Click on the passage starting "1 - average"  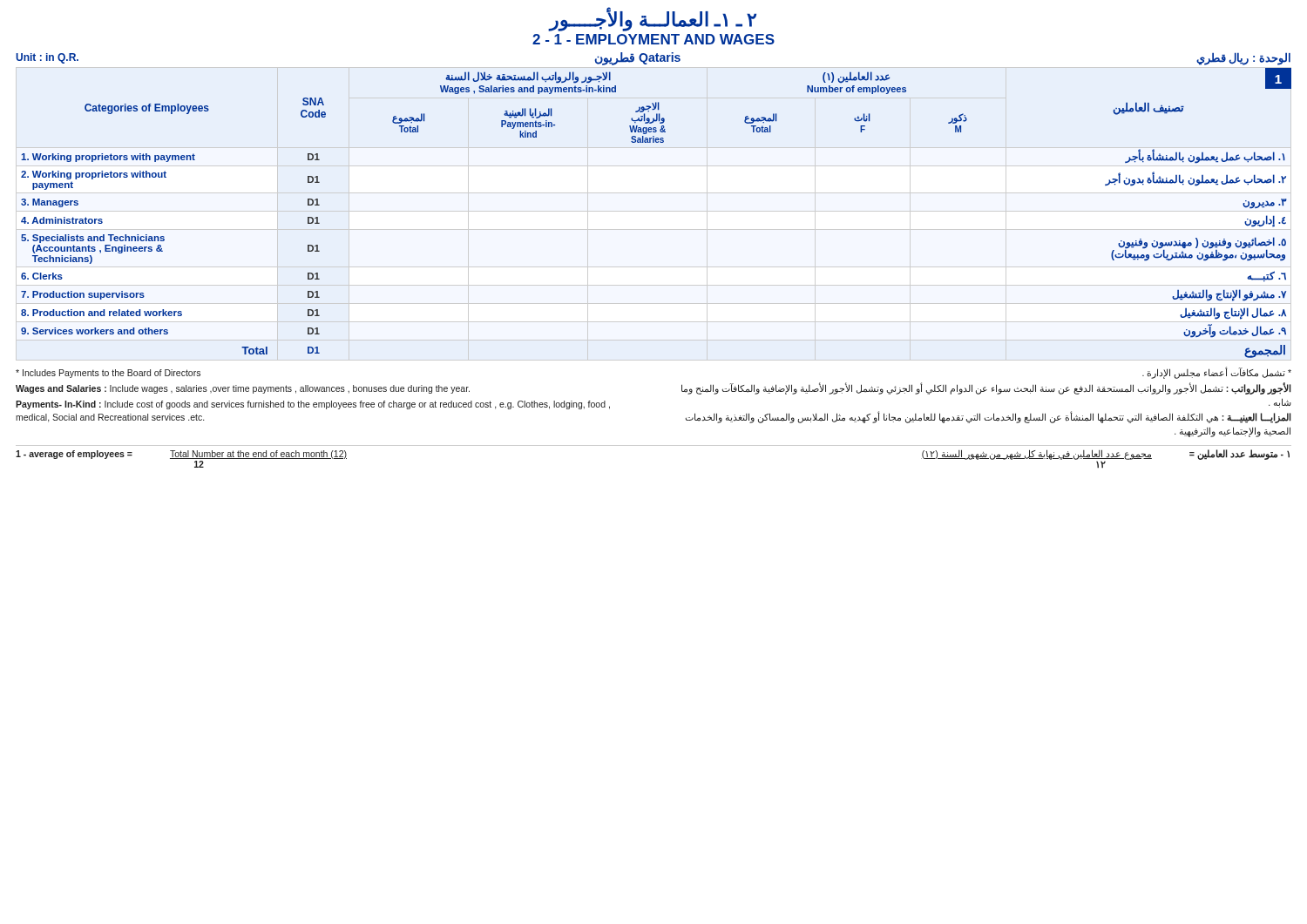199,459
